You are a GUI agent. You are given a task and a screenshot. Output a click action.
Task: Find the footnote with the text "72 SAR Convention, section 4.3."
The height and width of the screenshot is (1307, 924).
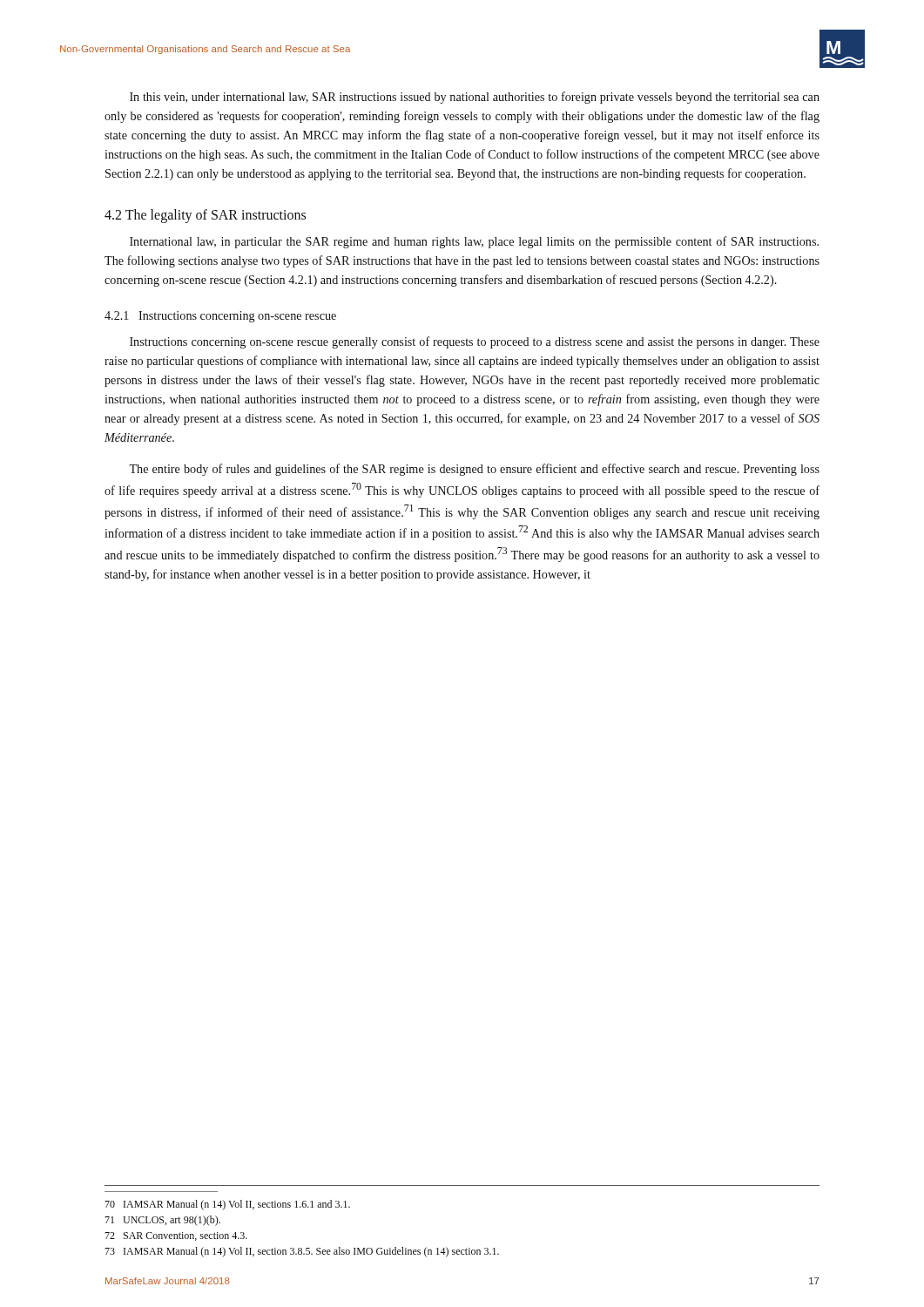[x=176, y=1236]
